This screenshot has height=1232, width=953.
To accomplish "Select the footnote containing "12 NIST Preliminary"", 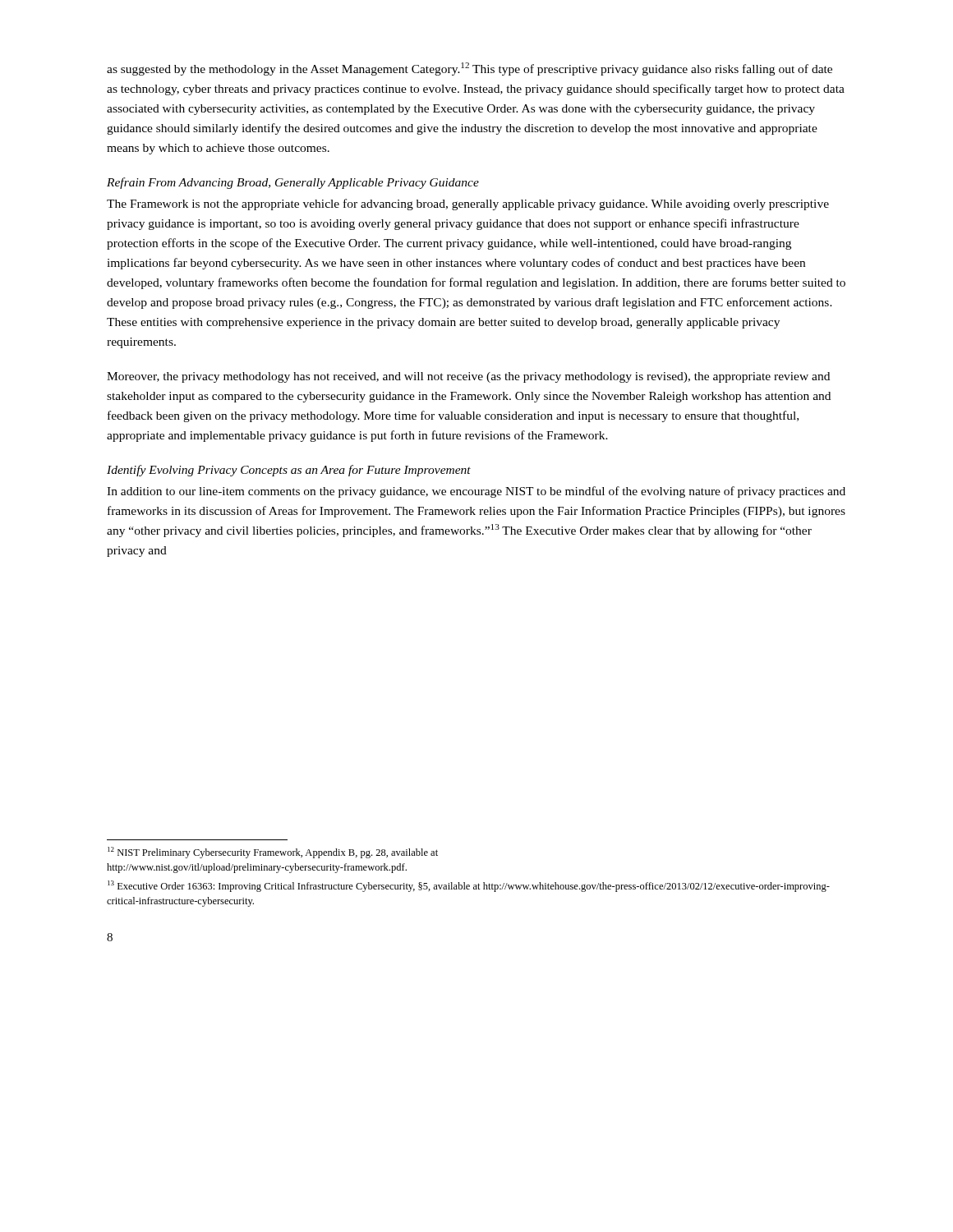I will (x=273, y=853).
